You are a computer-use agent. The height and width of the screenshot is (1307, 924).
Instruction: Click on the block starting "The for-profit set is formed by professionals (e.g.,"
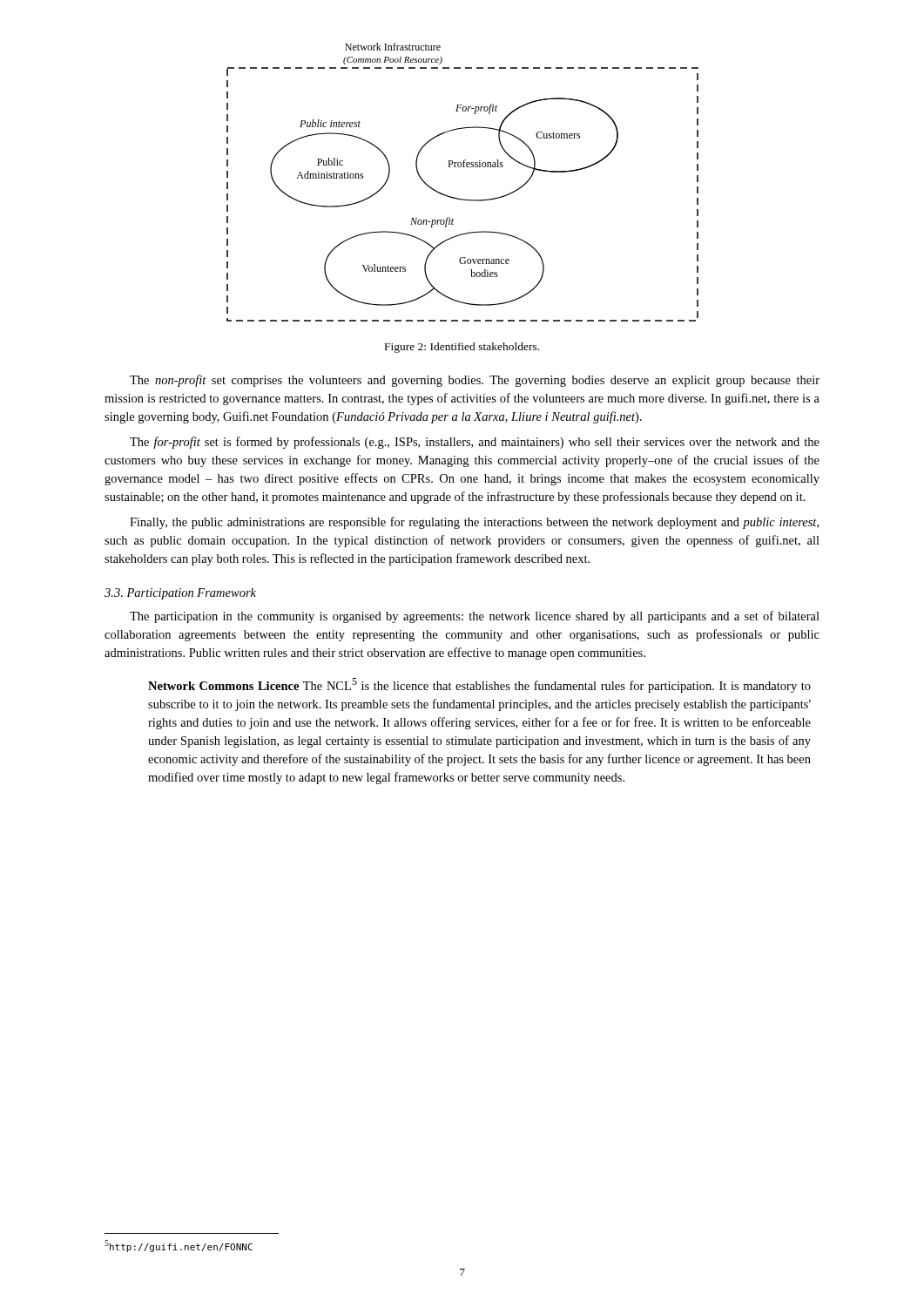[462, 469]
